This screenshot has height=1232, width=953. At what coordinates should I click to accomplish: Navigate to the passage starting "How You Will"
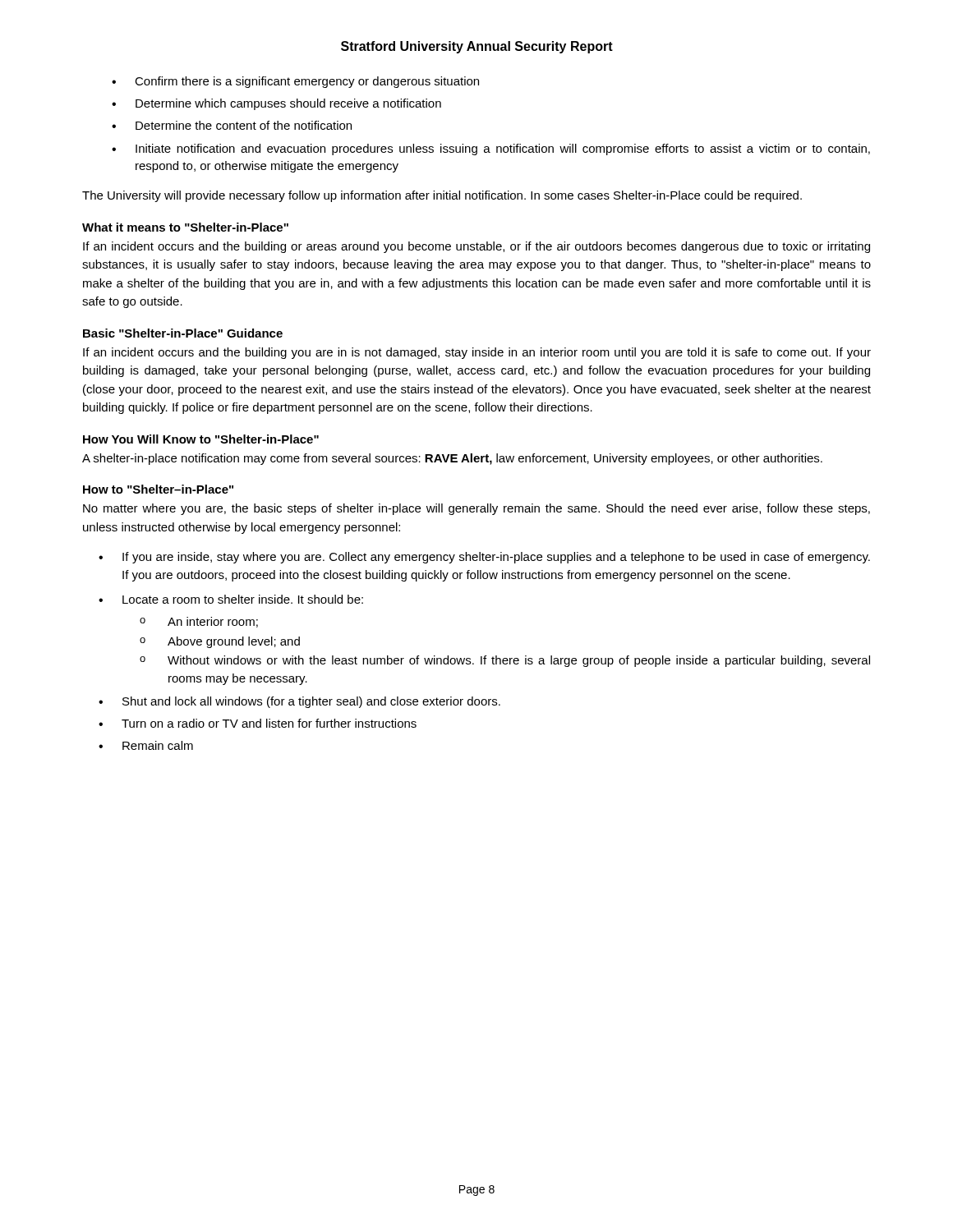201,439
